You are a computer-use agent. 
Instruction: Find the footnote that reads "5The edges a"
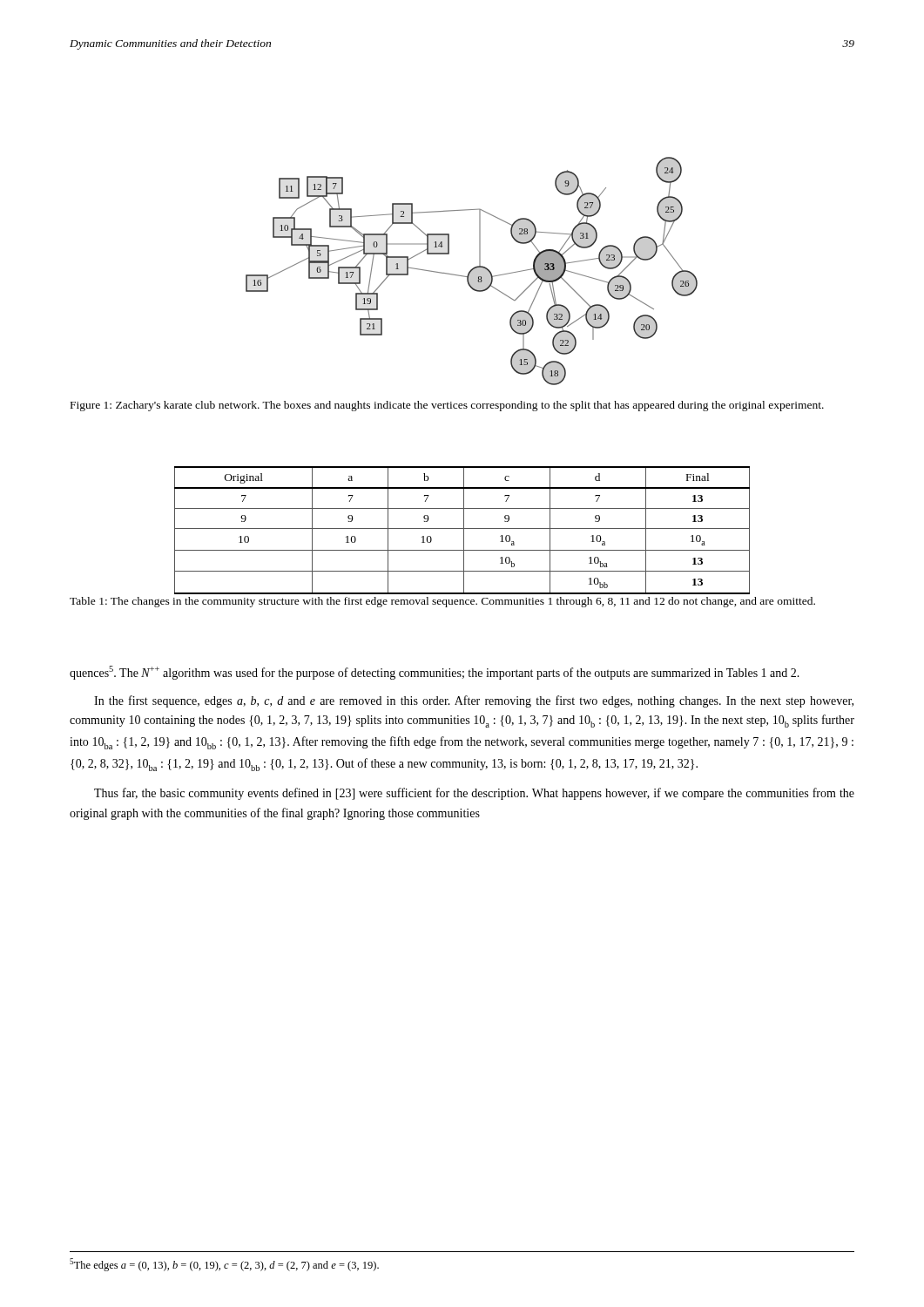(x=224, y=1264)
